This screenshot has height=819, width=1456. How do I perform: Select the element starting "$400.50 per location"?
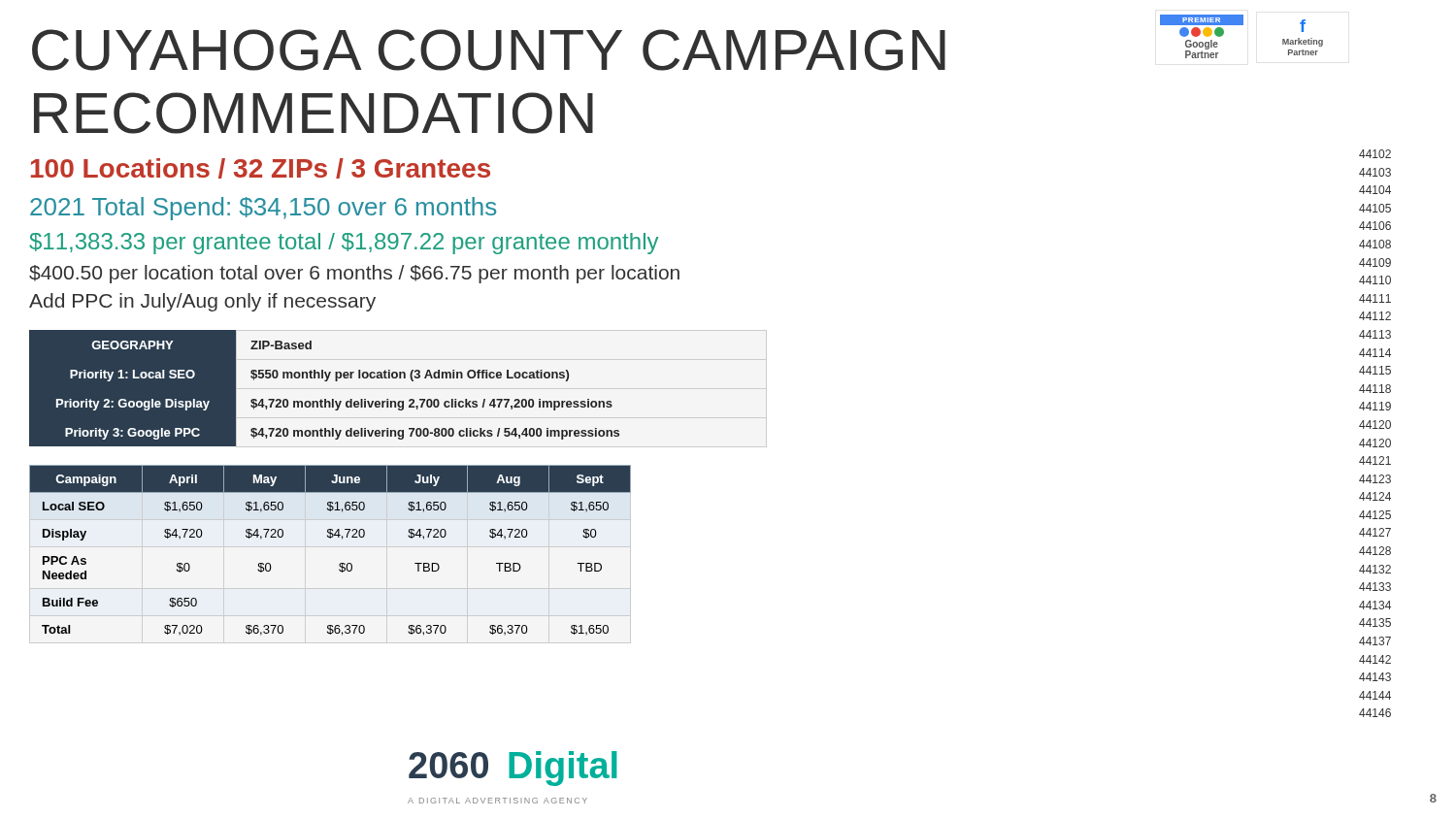(x=355, y=272)
